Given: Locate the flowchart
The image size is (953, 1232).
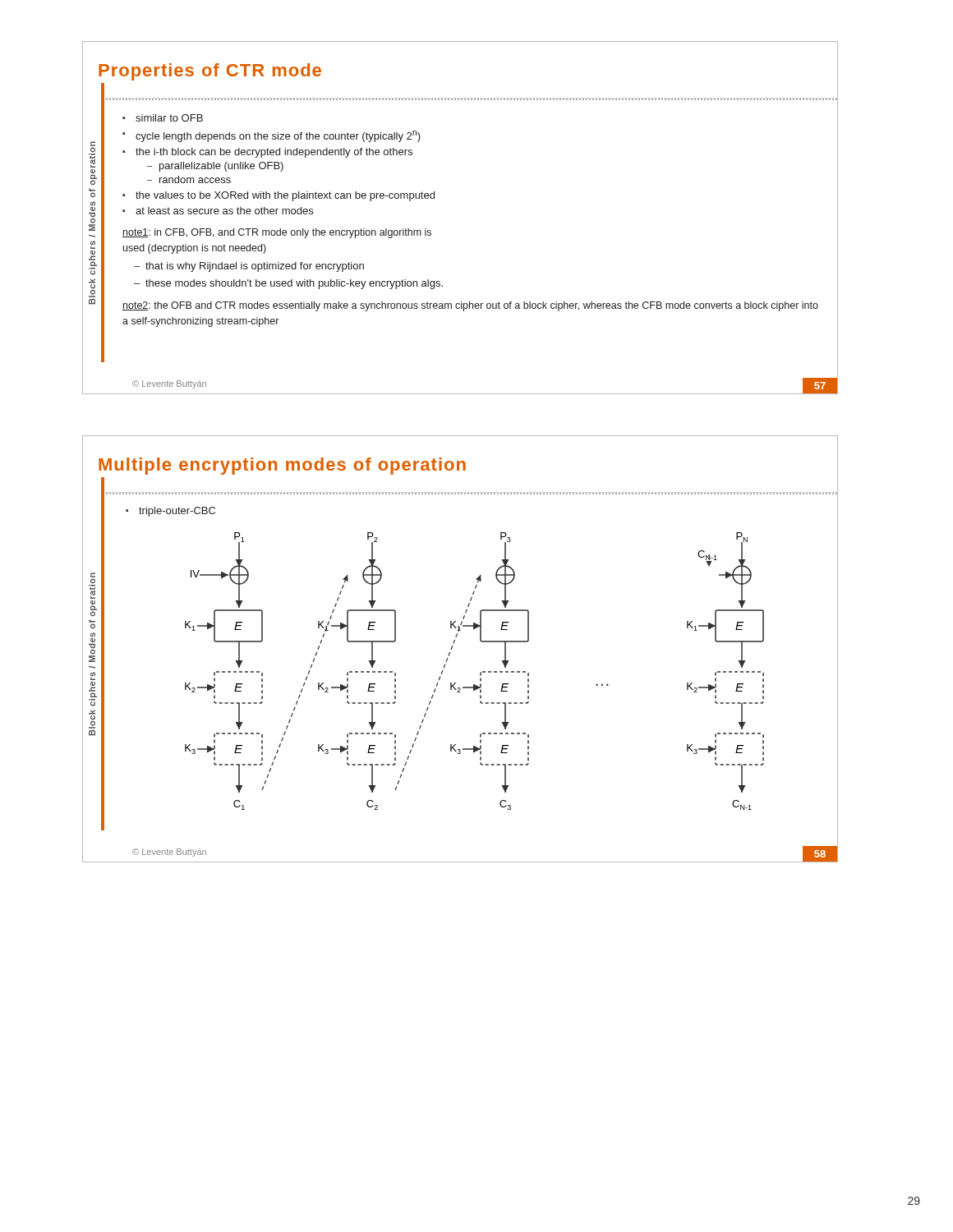Looking at the screenshot, I should (x=477, y=675).
